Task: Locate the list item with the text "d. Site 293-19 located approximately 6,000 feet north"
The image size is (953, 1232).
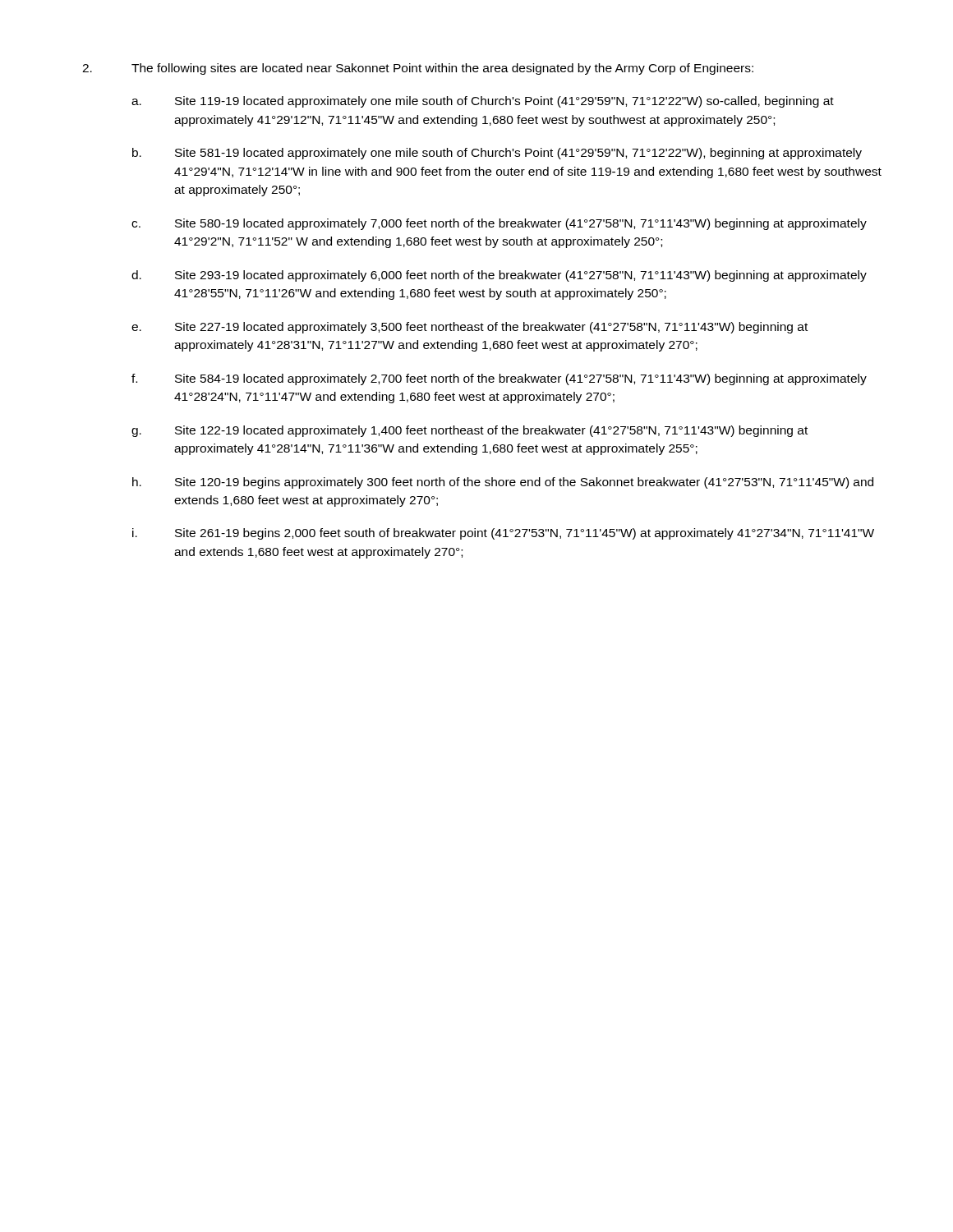Action: (x=509, y=284)
